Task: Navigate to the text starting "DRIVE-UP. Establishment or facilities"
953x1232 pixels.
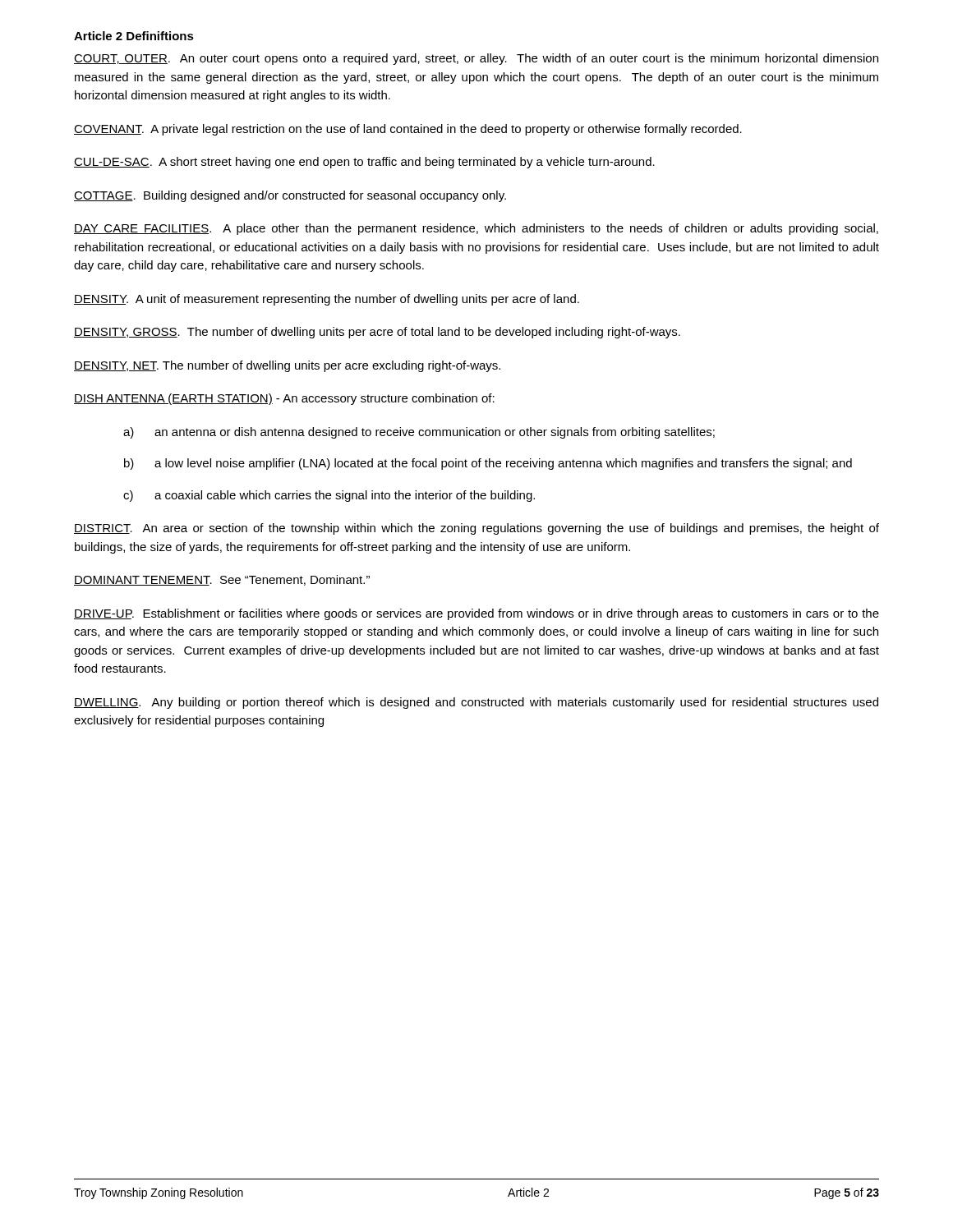Action: [x=476, y=640]
